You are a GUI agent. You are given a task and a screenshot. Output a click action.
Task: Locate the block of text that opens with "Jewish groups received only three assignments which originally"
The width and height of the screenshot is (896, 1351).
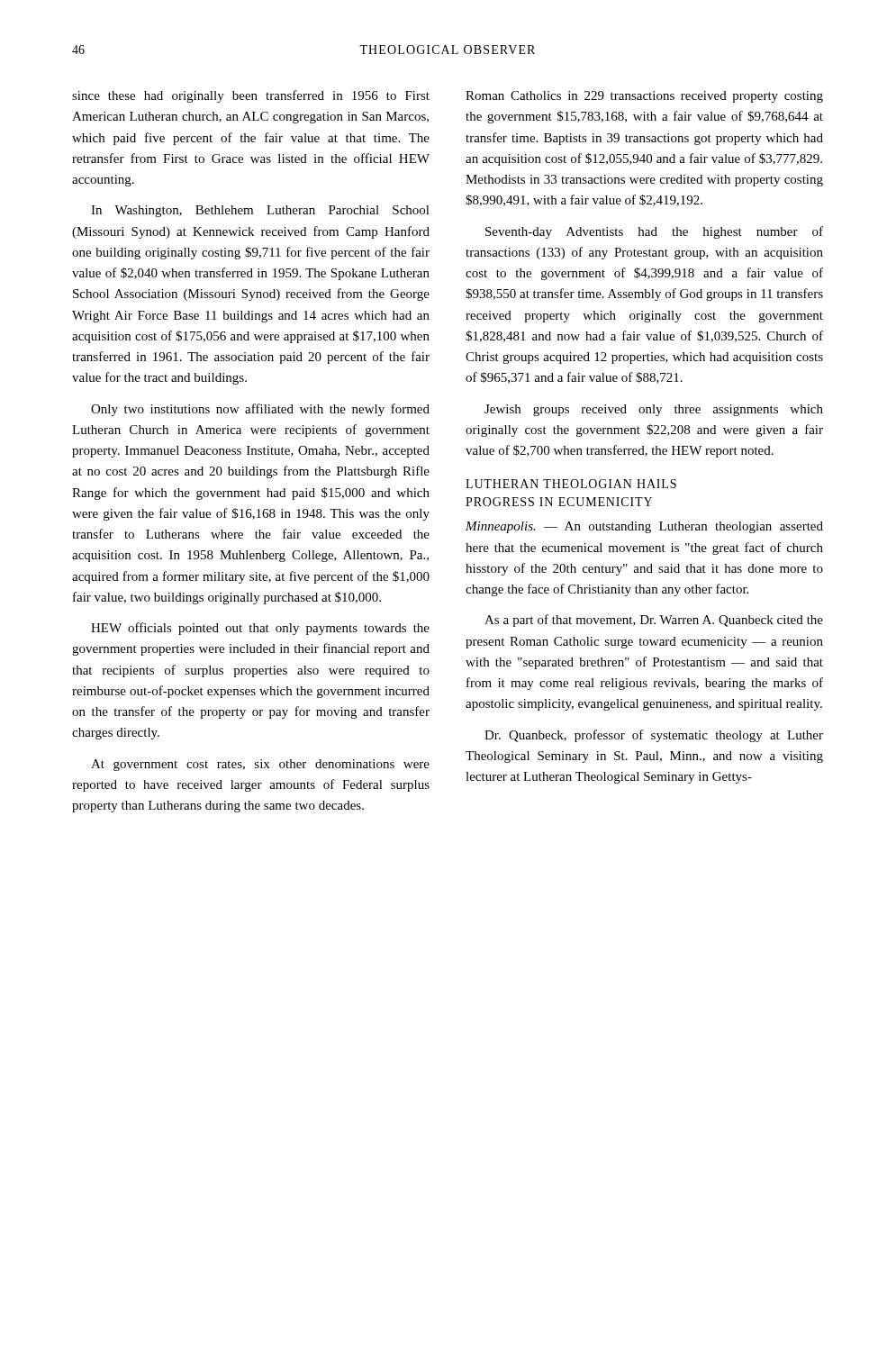[x=644, y=430]
